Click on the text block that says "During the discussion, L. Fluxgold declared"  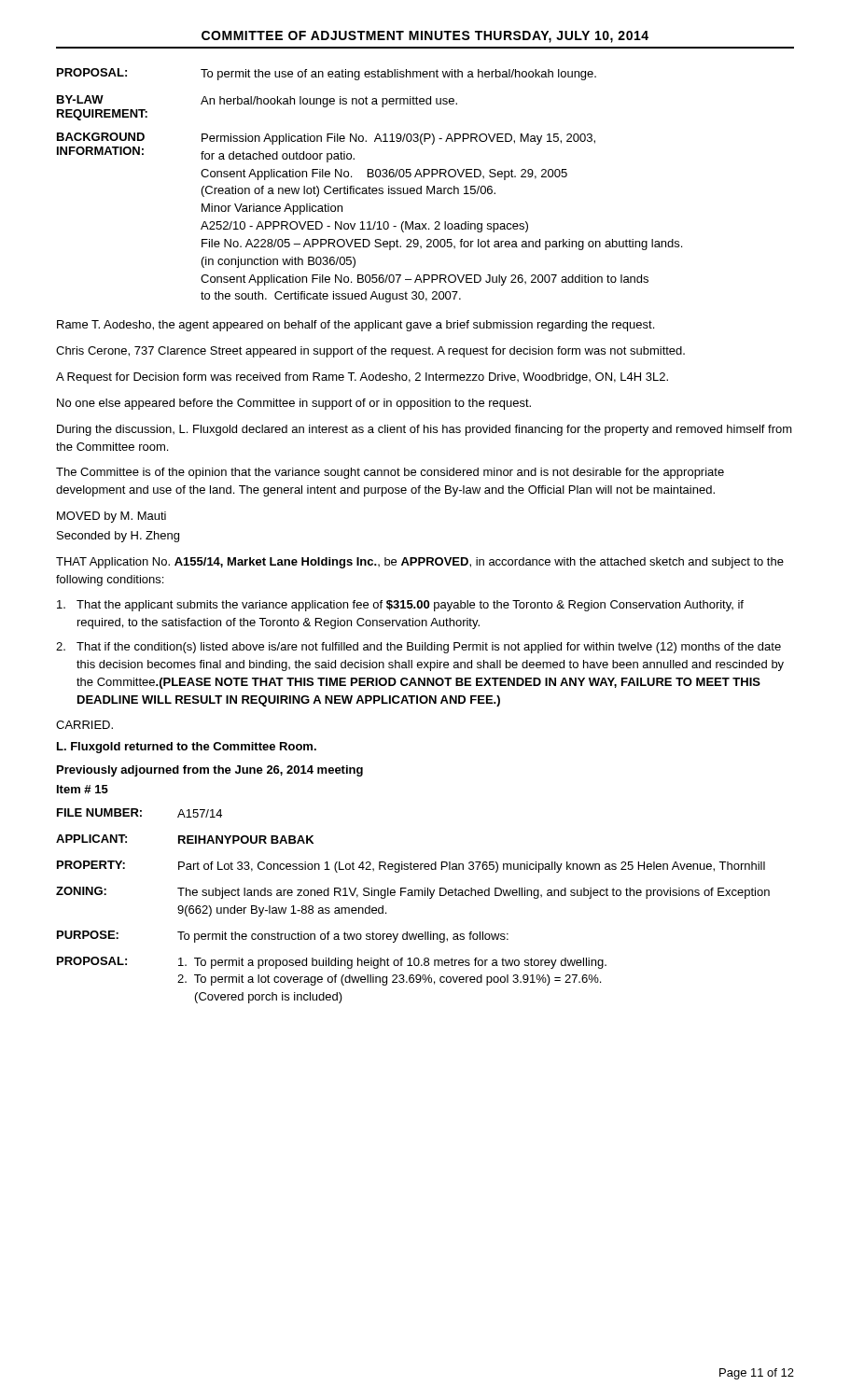tap(424, 437)
